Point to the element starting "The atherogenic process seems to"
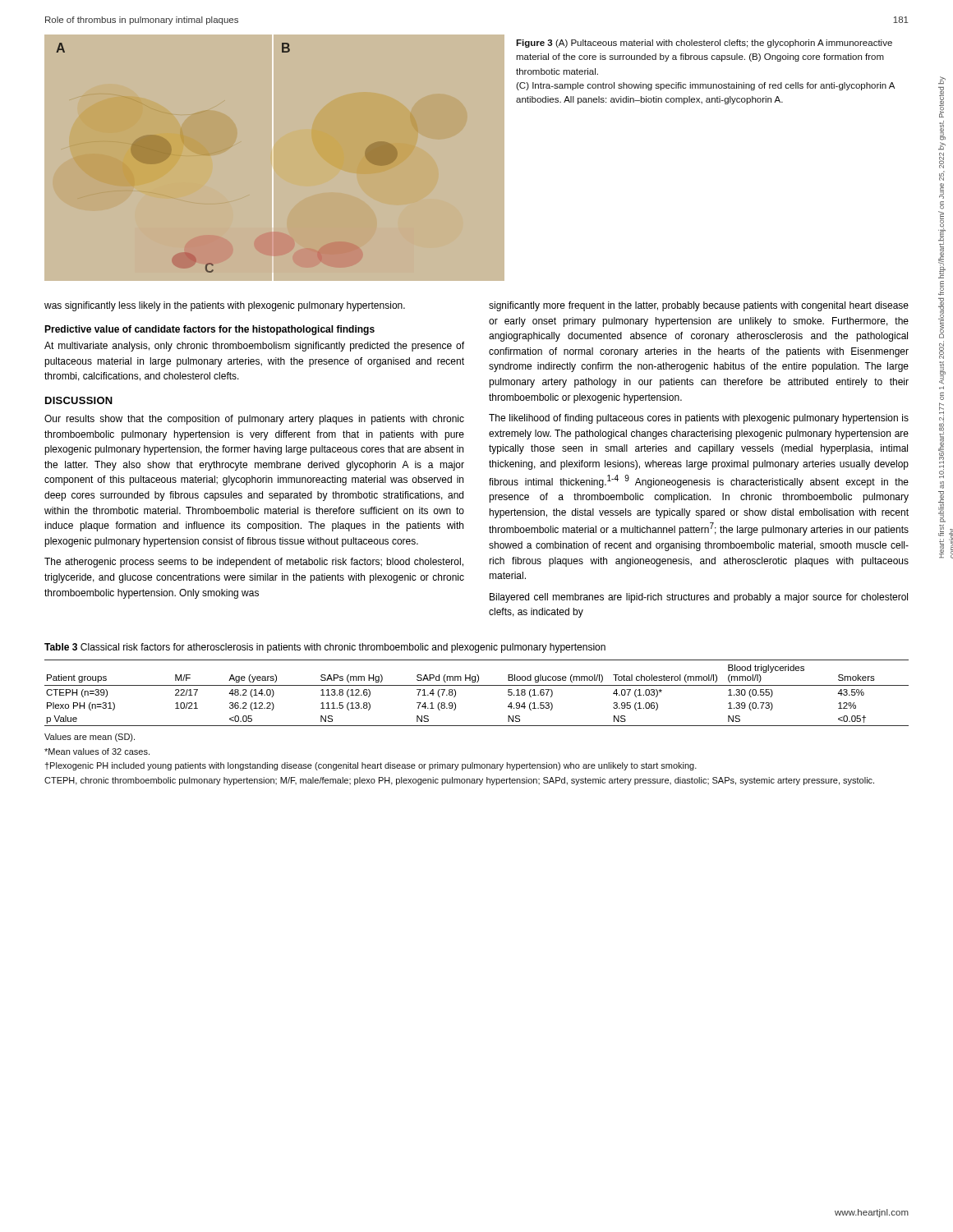953x1232 pixels. pos(254,577)
